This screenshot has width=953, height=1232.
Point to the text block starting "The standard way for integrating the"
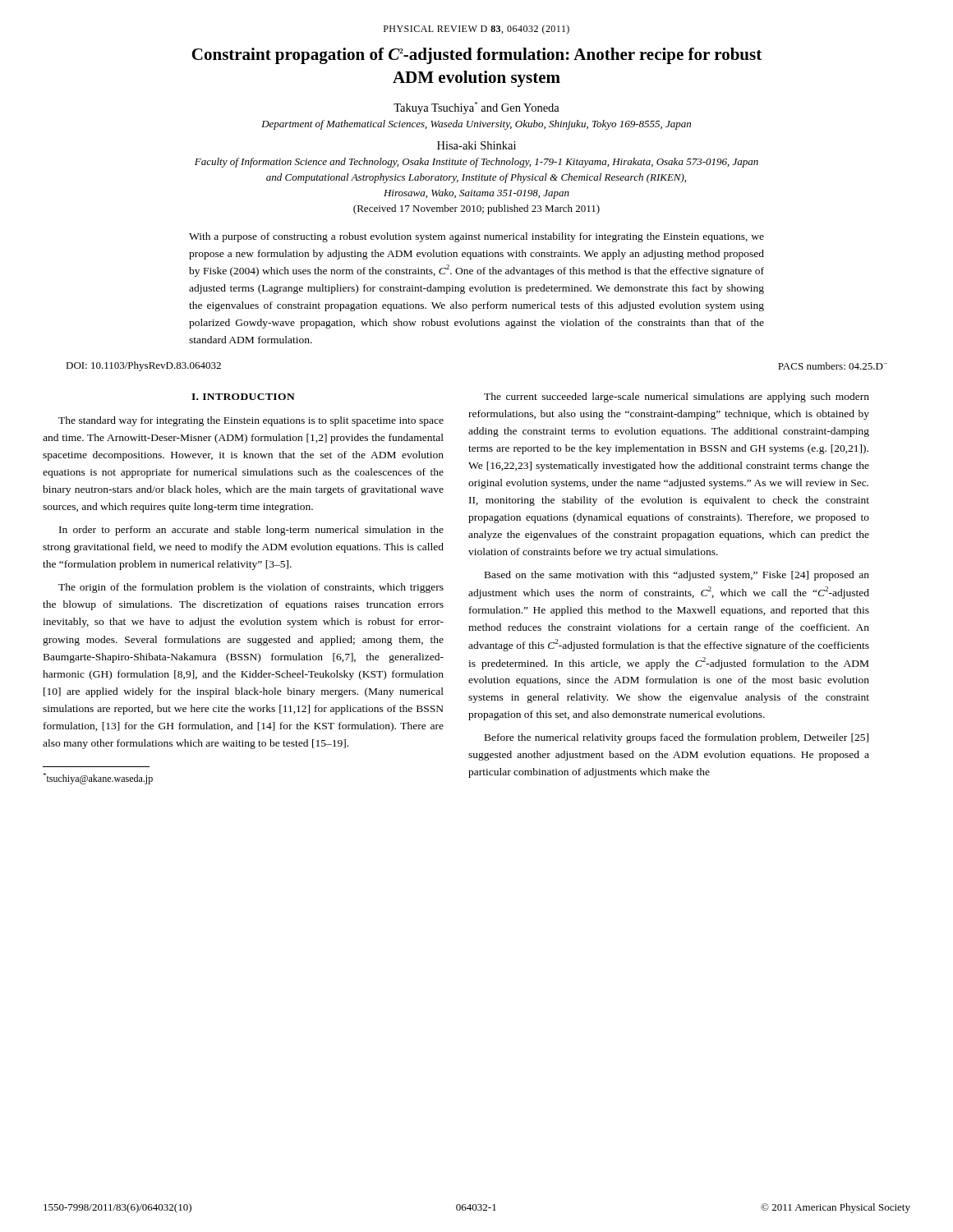pyautogui.click(x=243, y=581)
